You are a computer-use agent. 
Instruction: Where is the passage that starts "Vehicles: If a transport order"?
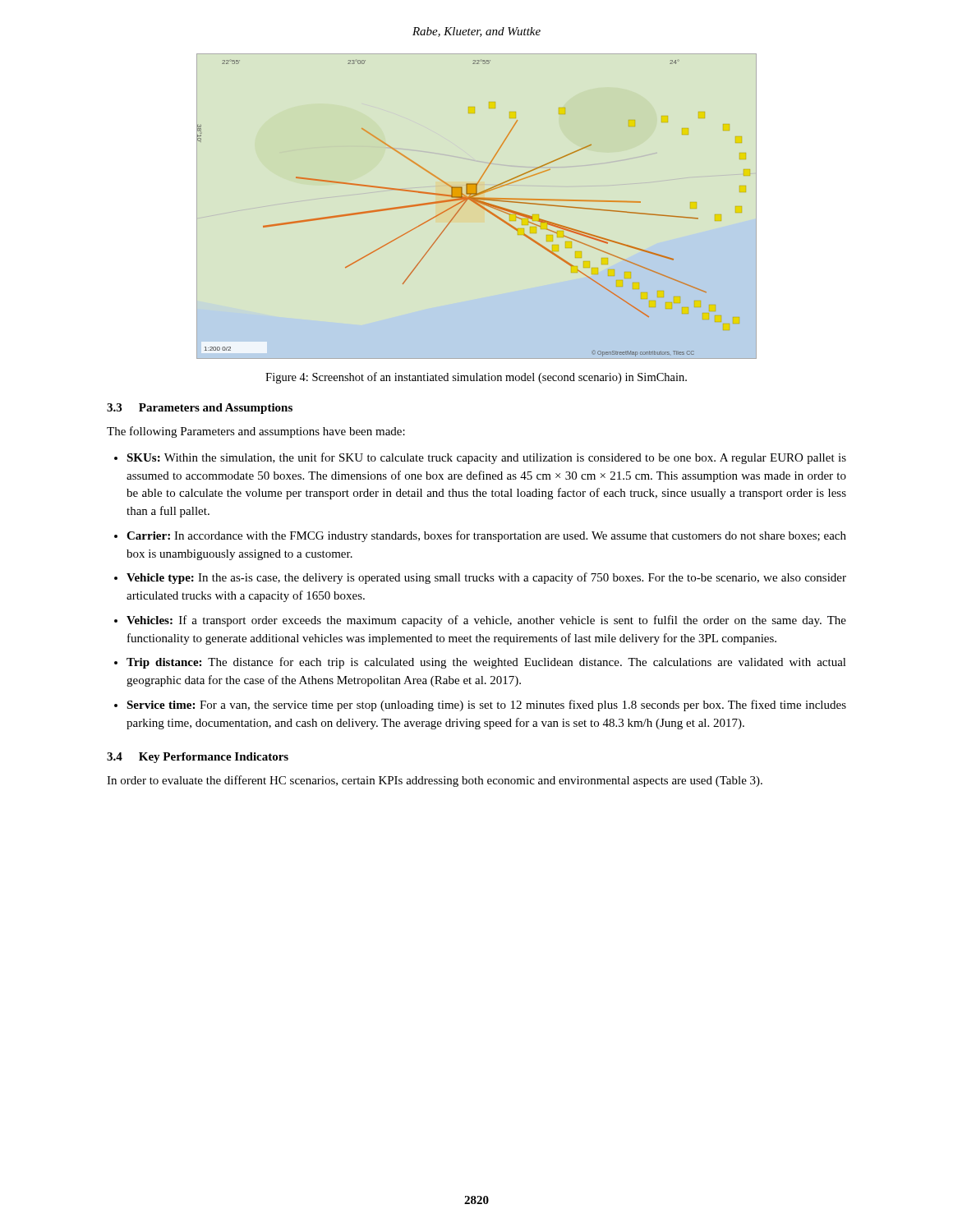tap(486, 629)
